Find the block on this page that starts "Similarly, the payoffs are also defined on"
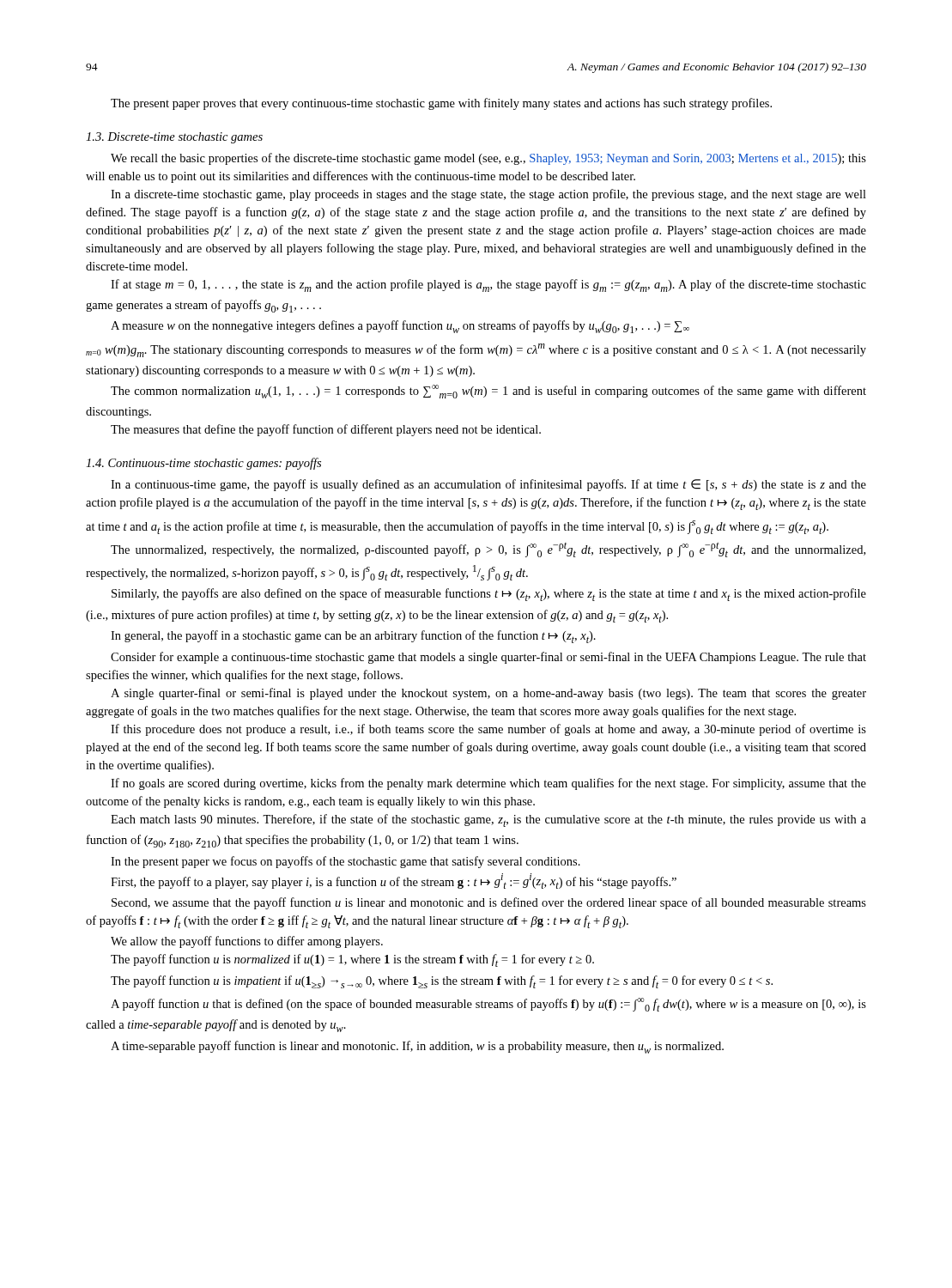 click(x=476, y=606)
